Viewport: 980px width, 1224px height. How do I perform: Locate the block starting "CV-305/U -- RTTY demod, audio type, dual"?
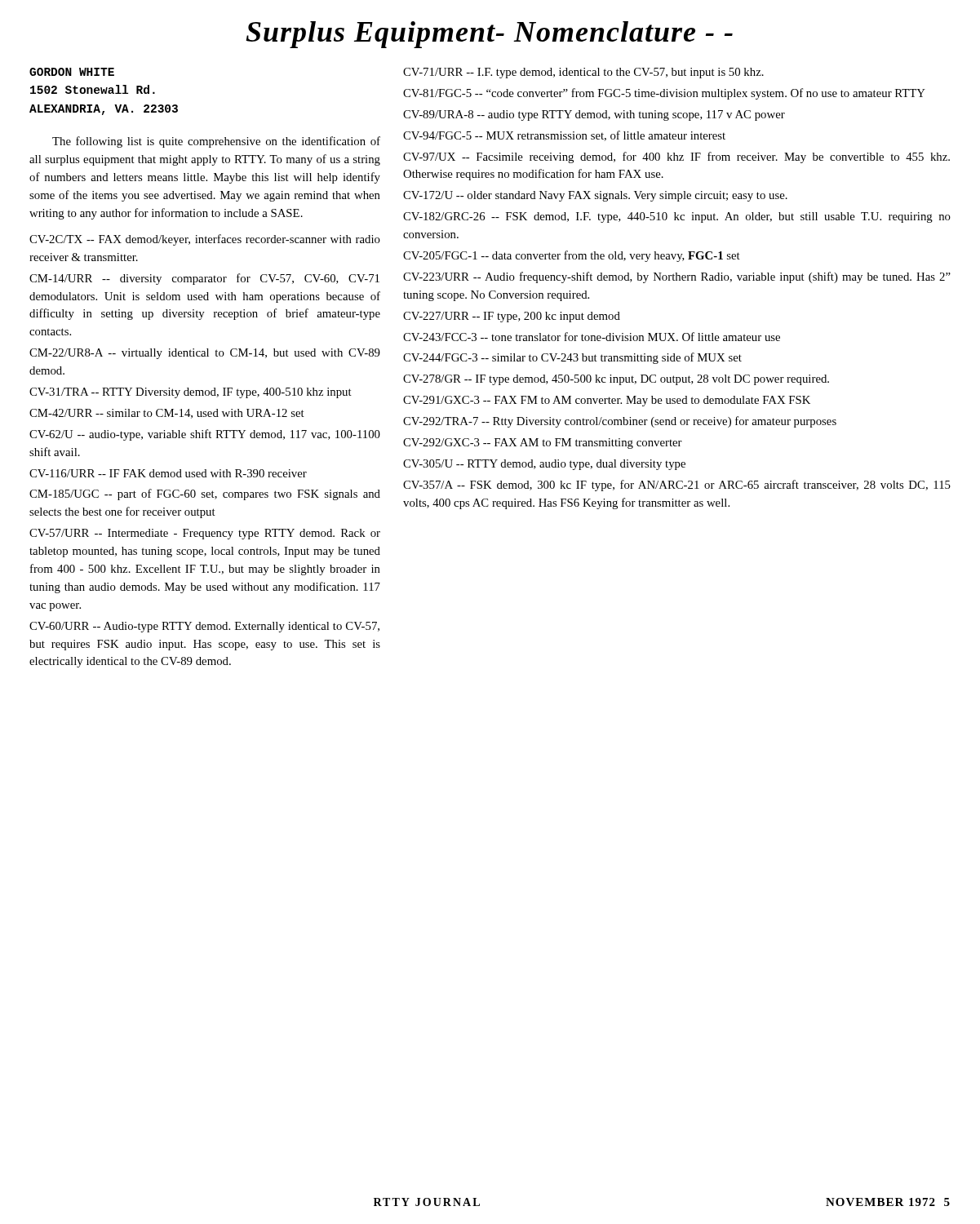click(544, 463)
